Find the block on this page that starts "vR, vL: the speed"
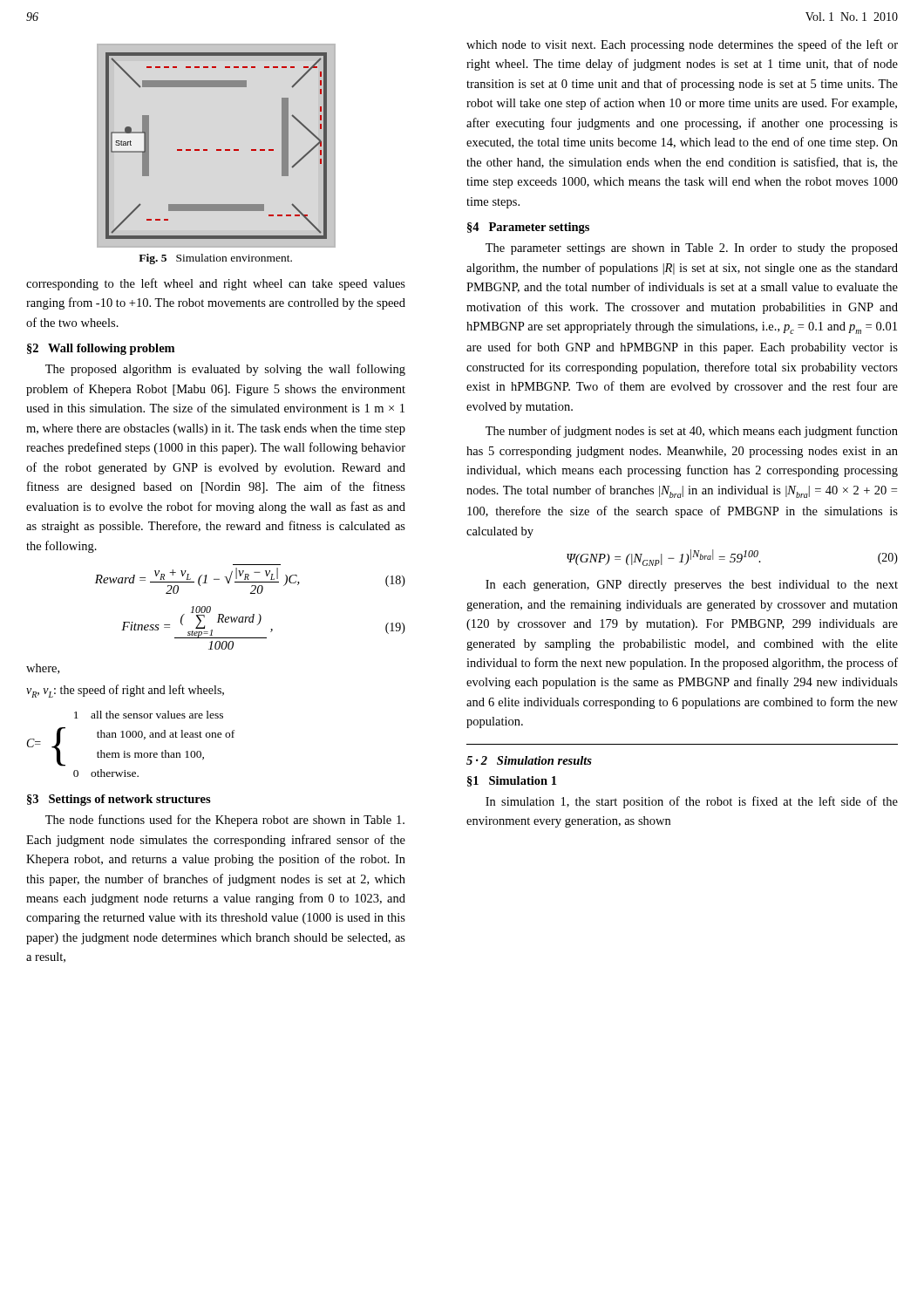 (x=125, y=692)
